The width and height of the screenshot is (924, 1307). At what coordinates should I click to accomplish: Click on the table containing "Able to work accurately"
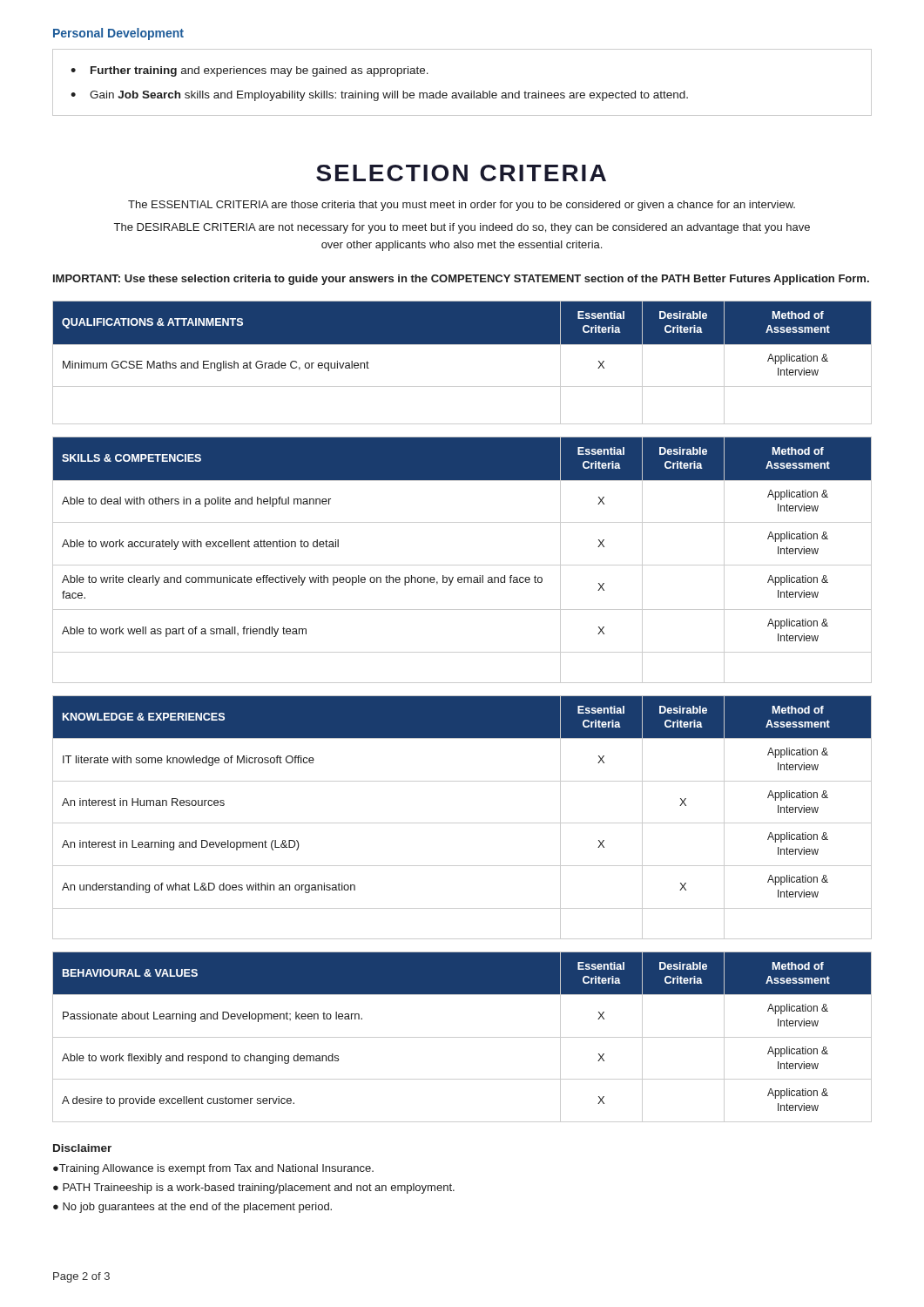pyautogui.click(x=462, y=560)
